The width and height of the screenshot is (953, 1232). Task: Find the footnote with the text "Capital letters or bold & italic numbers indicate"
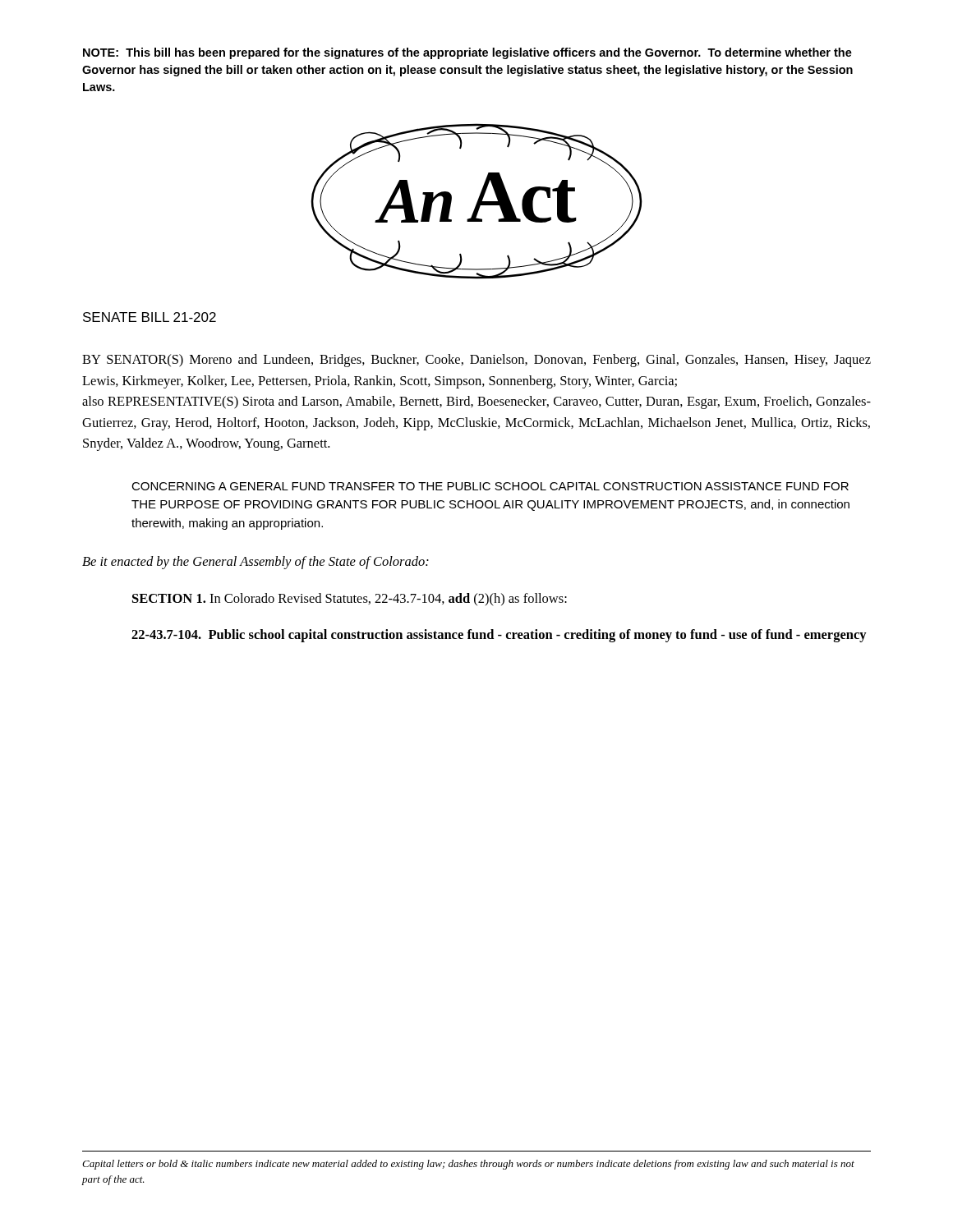[468, 1171]
